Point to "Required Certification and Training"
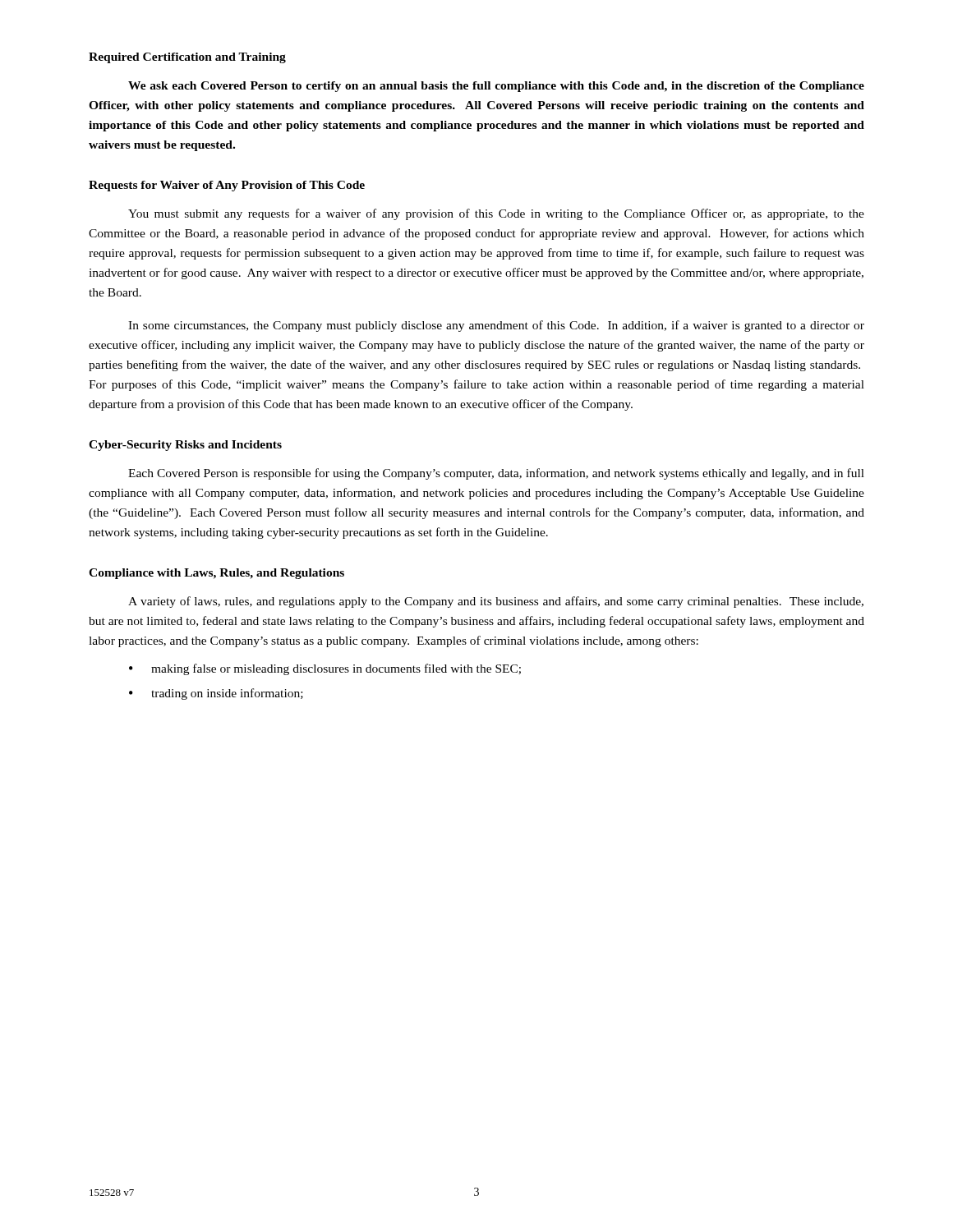The width and height of the screenshot is (953, 1232). pos(187,56)
